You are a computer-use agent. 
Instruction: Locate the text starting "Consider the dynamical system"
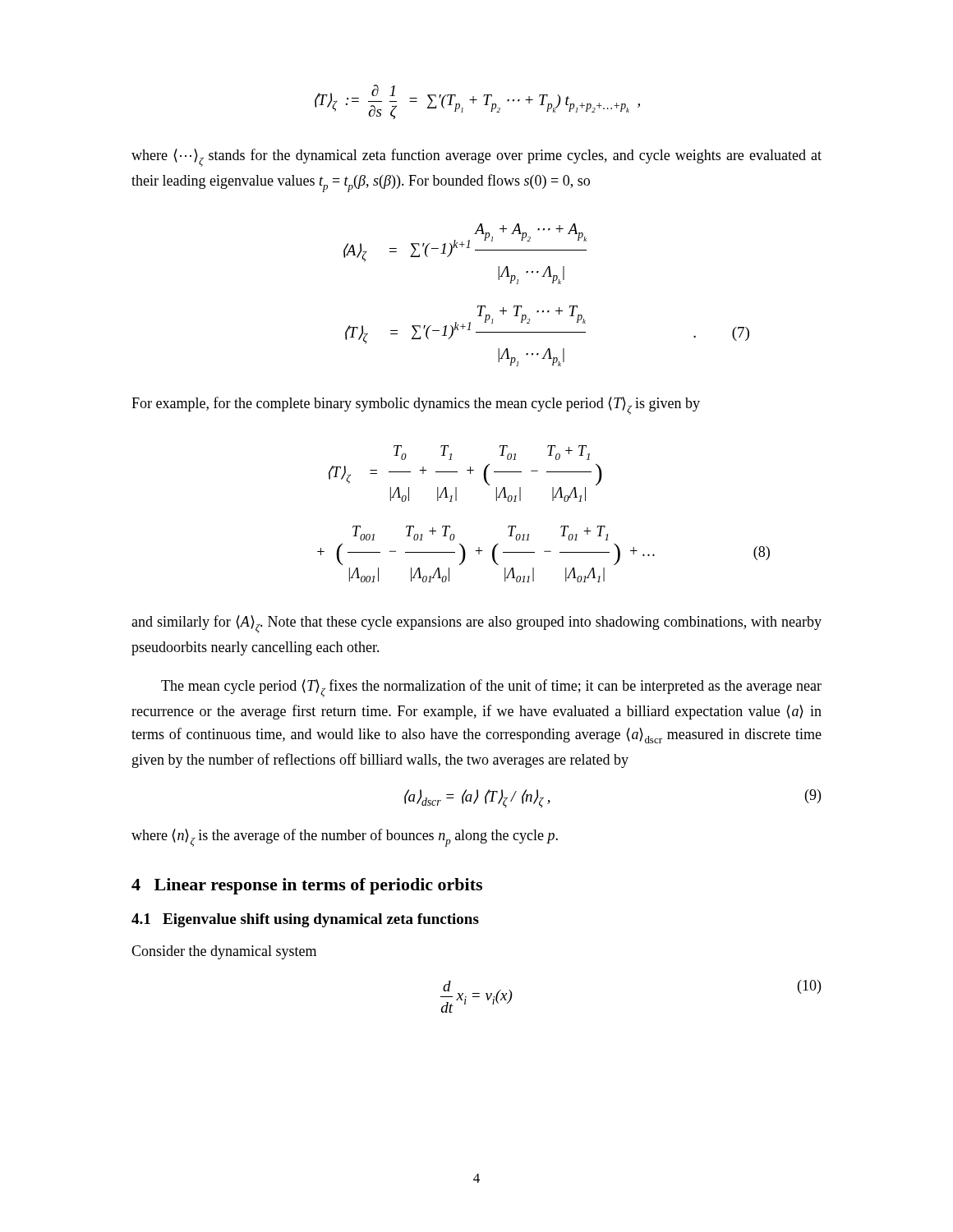tap(224, 952)
